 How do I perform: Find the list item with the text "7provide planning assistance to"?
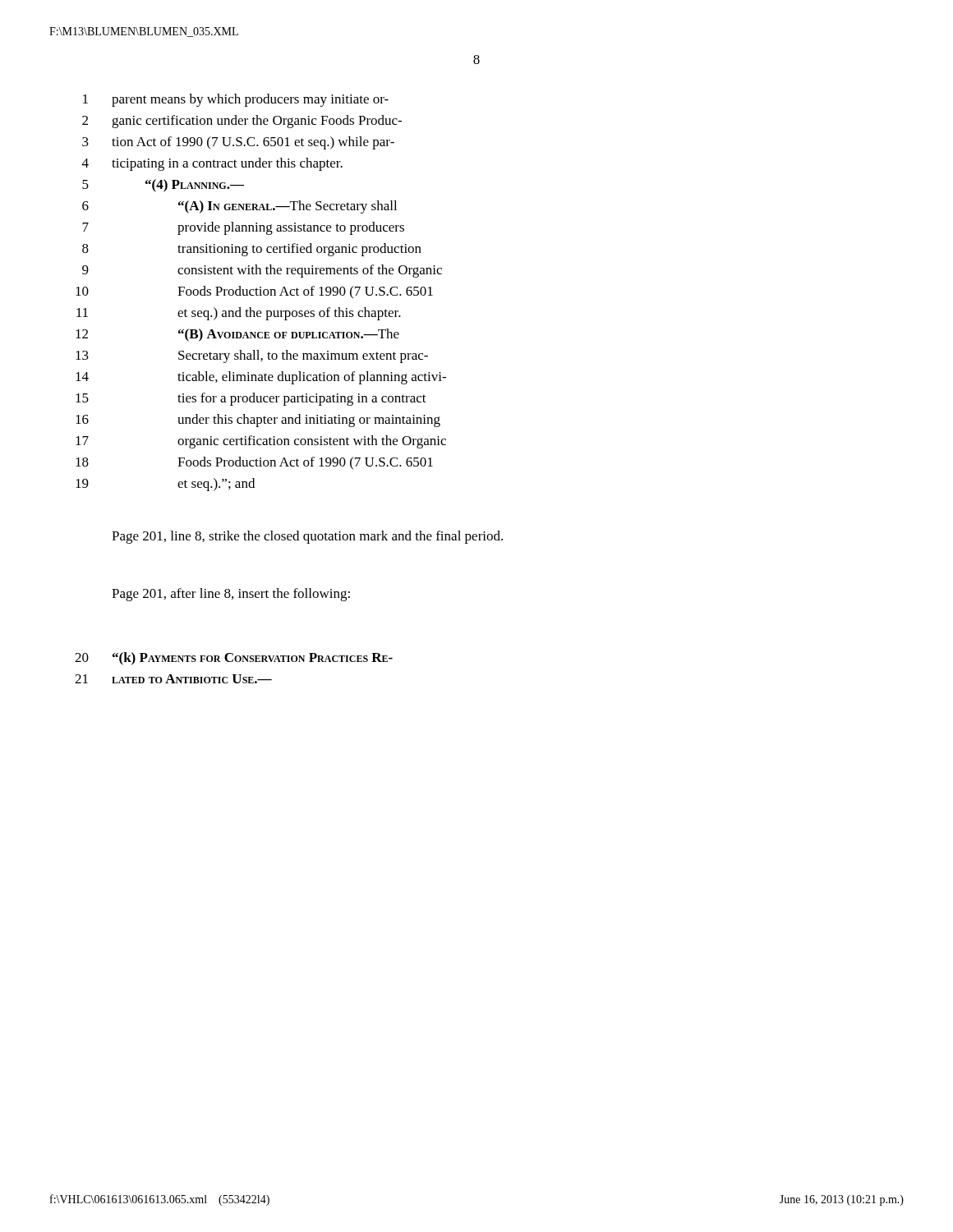243,228
